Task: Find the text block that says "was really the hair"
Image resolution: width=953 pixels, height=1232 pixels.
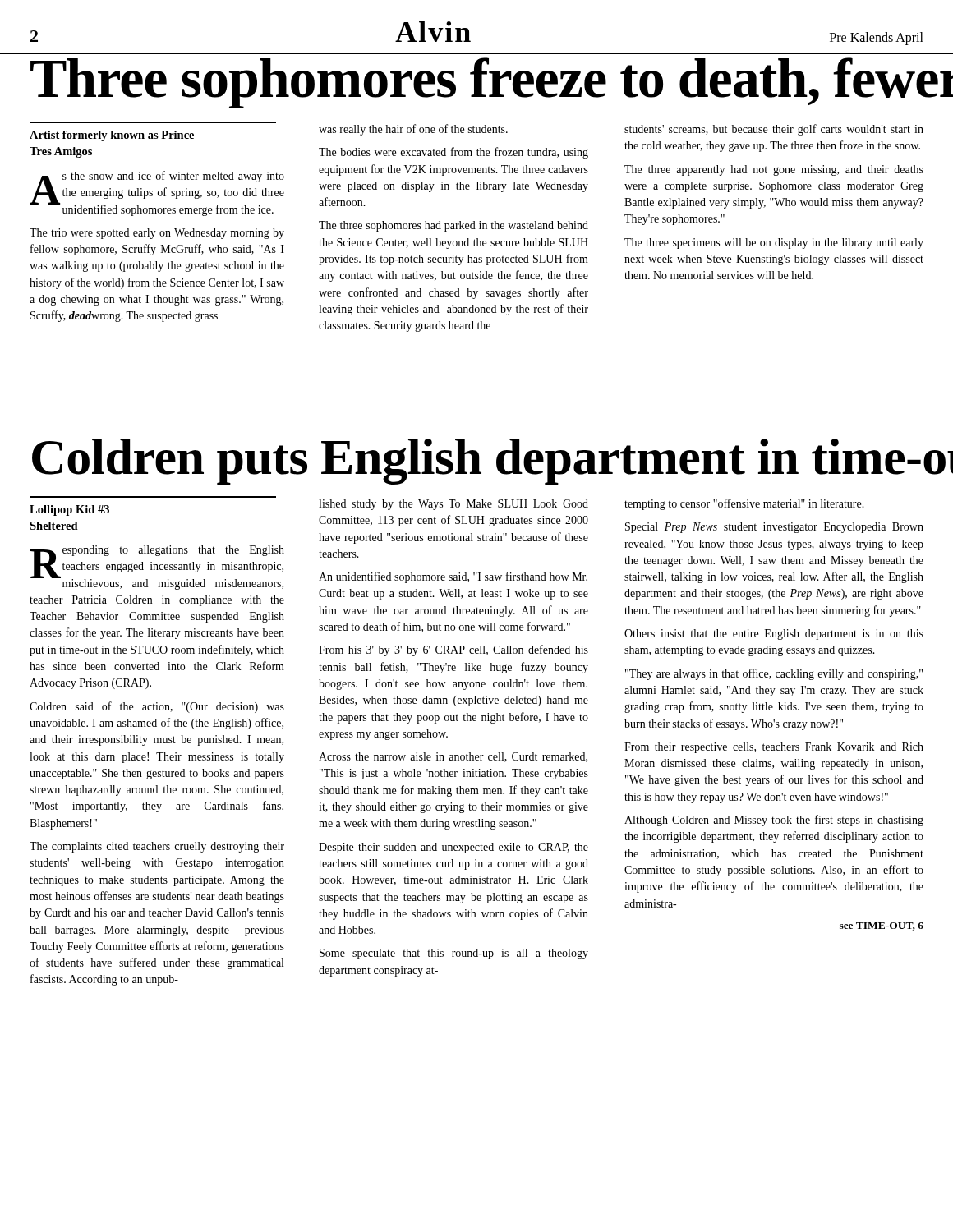Action: click(x=453, y=228)
